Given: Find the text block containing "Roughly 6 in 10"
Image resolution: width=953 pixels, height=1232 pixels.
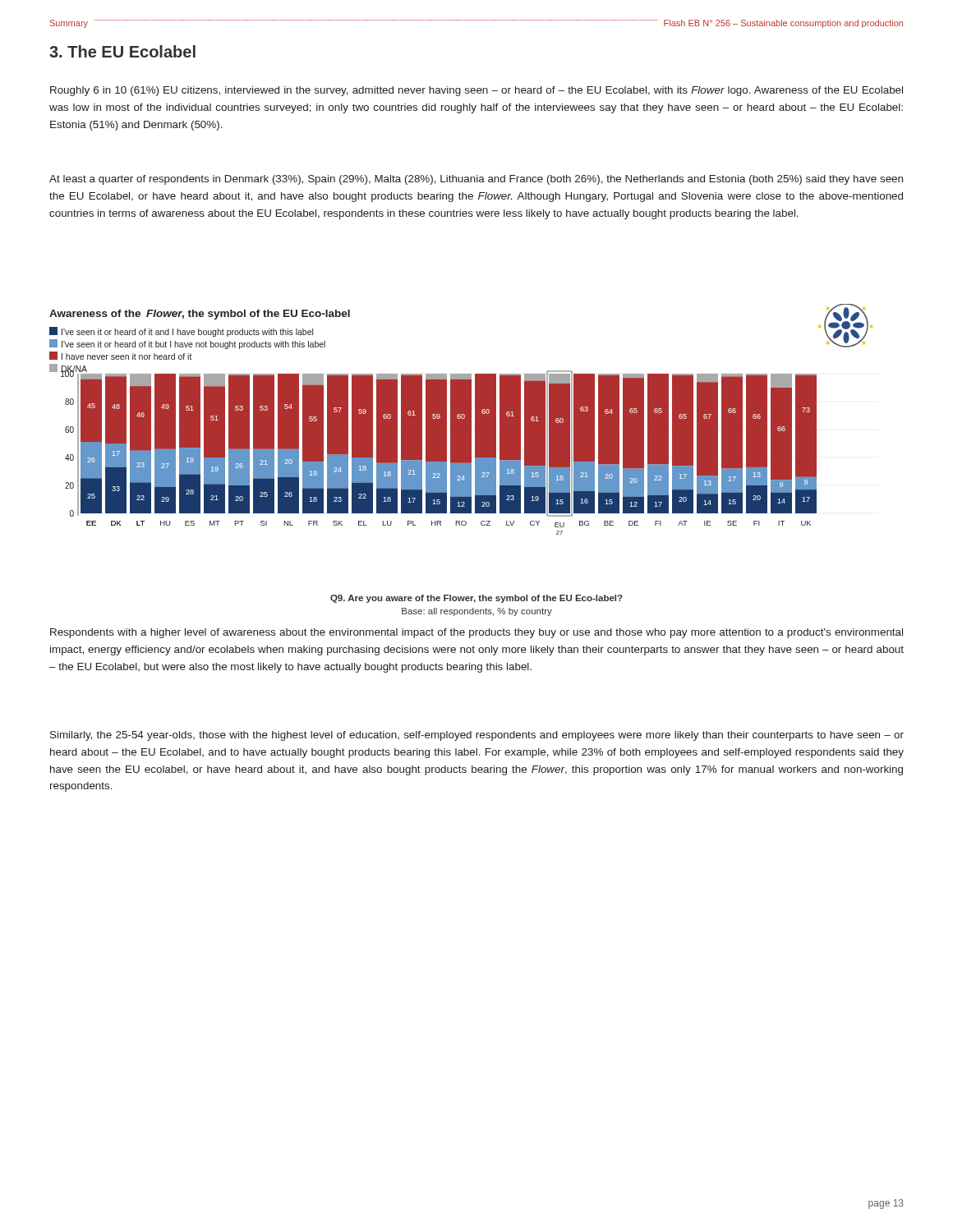Looking at the screenshot, I should point(476,107).
